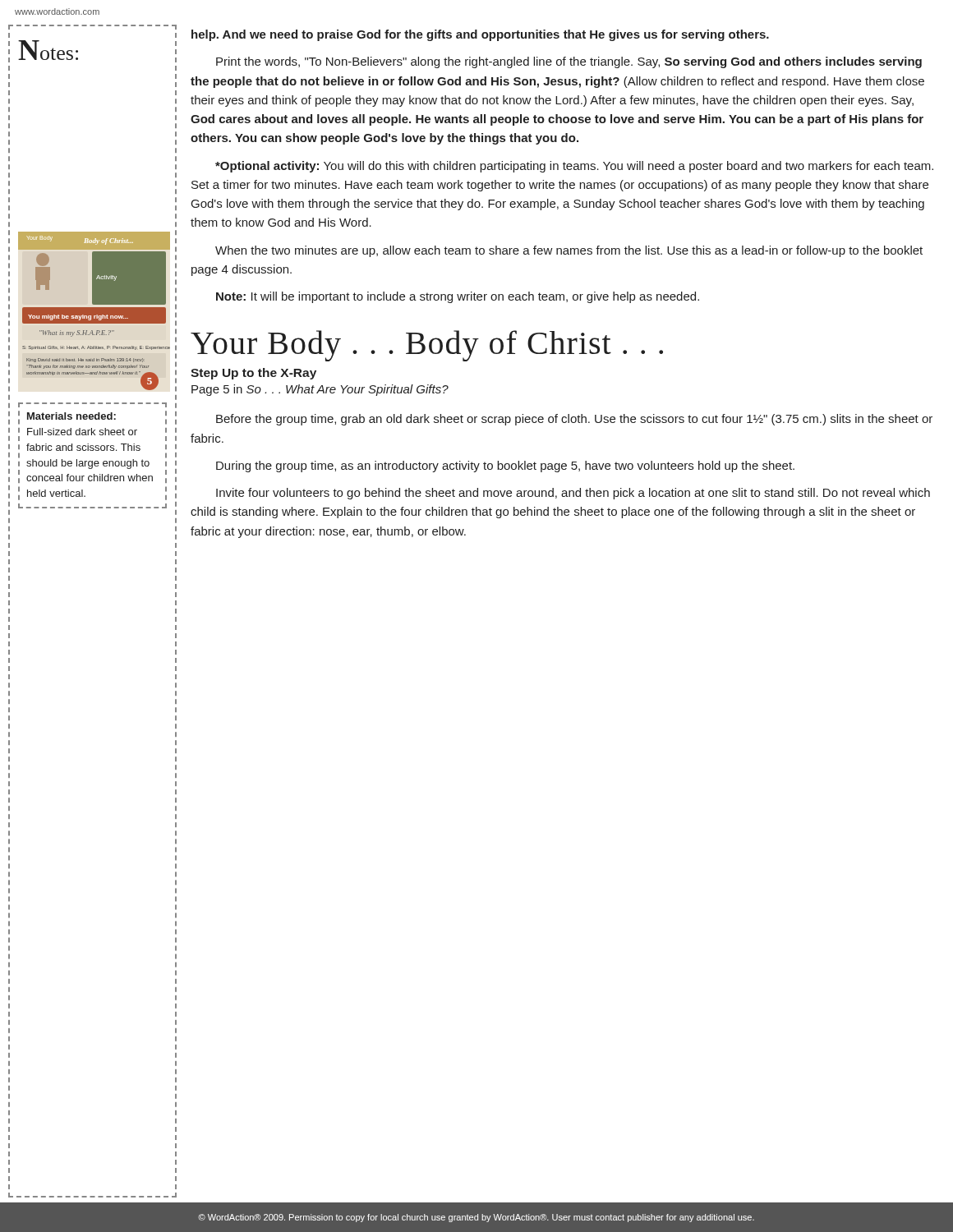Locate the title containing "Your Body ."
The width and height of the screenshot is (953, 1232).
pyautogui.click(x=428, y=343)
